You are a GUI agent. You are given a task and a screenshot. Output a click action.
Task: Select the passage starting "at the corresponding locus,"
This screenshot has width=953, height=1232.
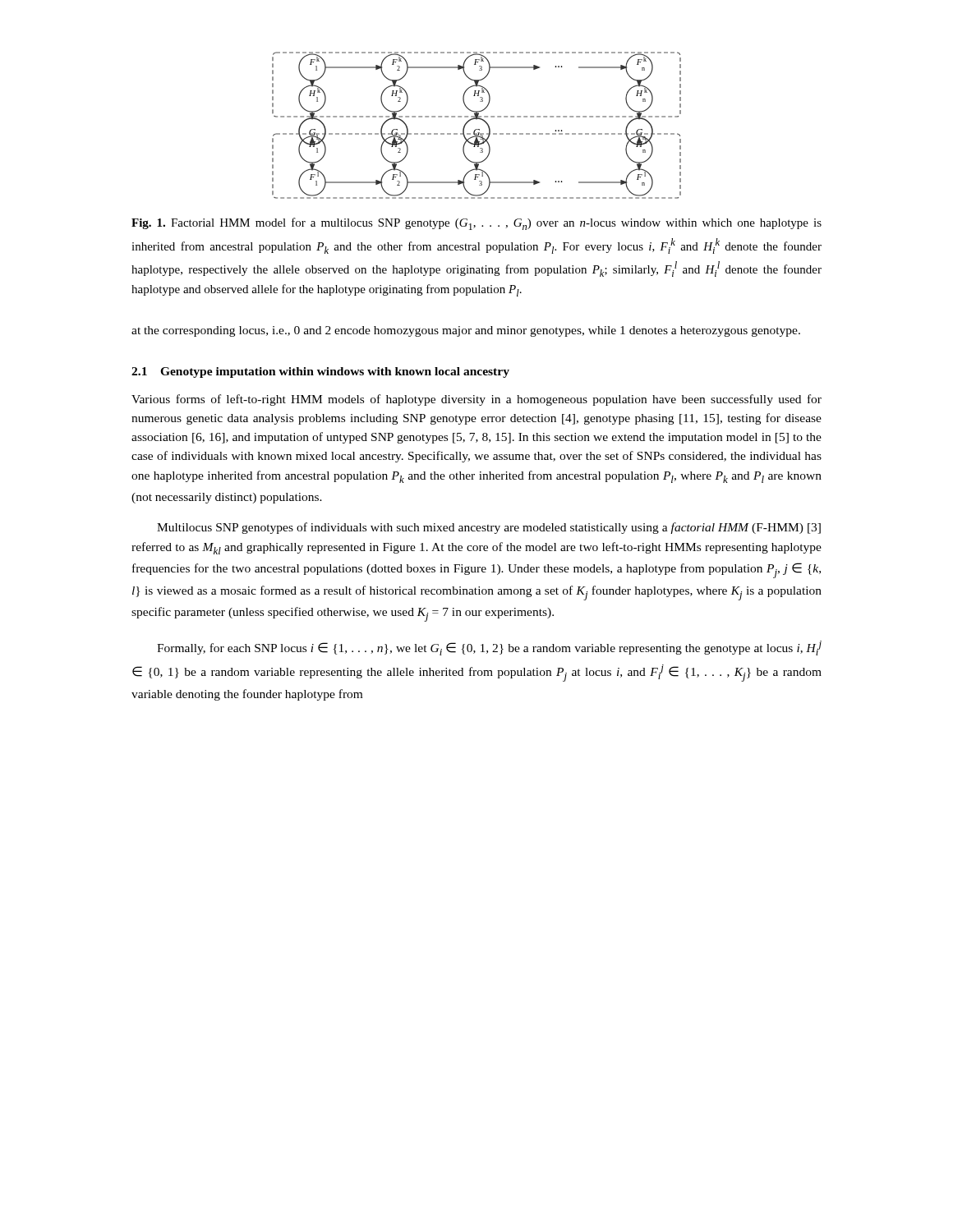point(466,330)
